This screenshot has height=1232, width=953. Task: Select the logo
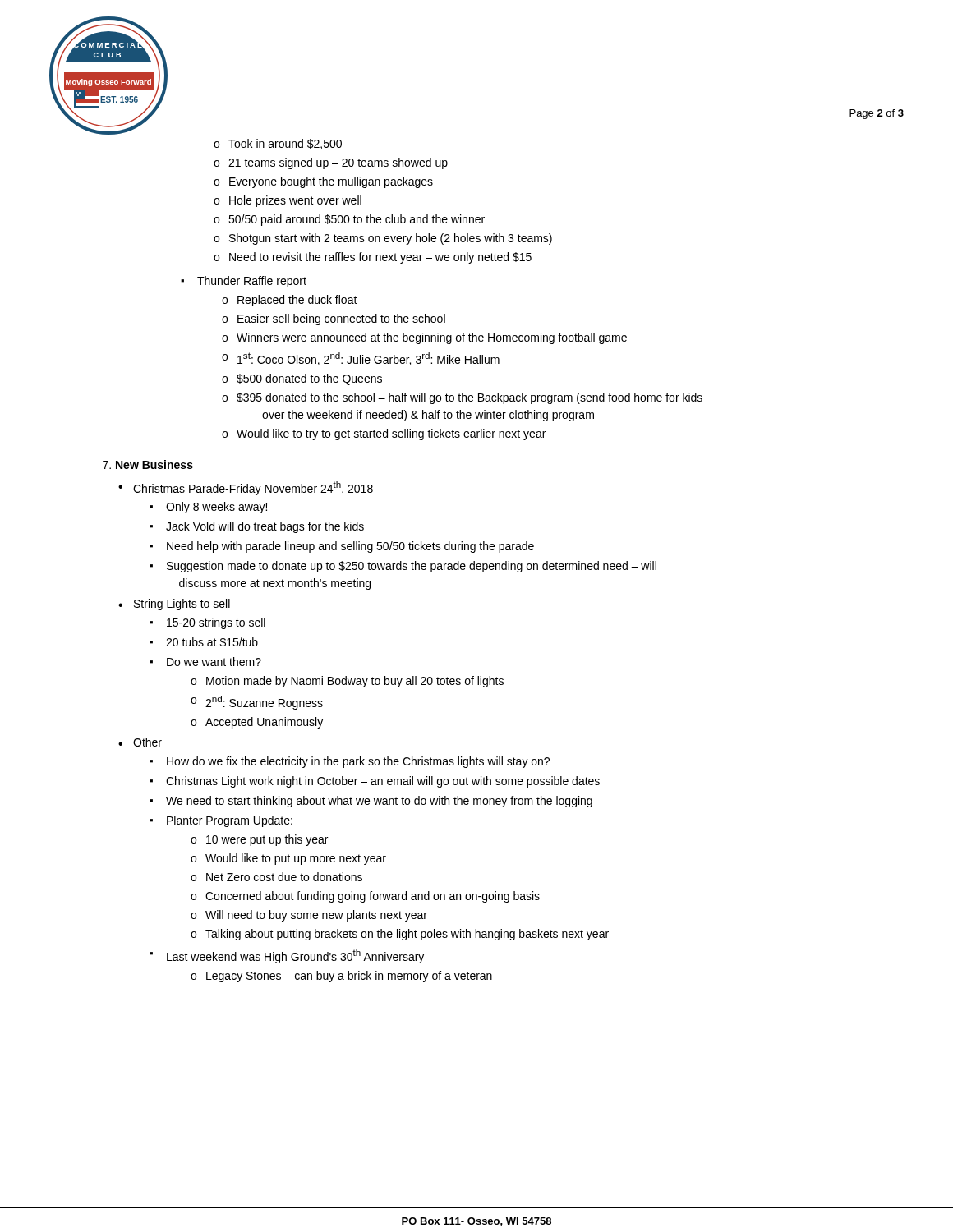pyautogui.click(x=109, y=77)
